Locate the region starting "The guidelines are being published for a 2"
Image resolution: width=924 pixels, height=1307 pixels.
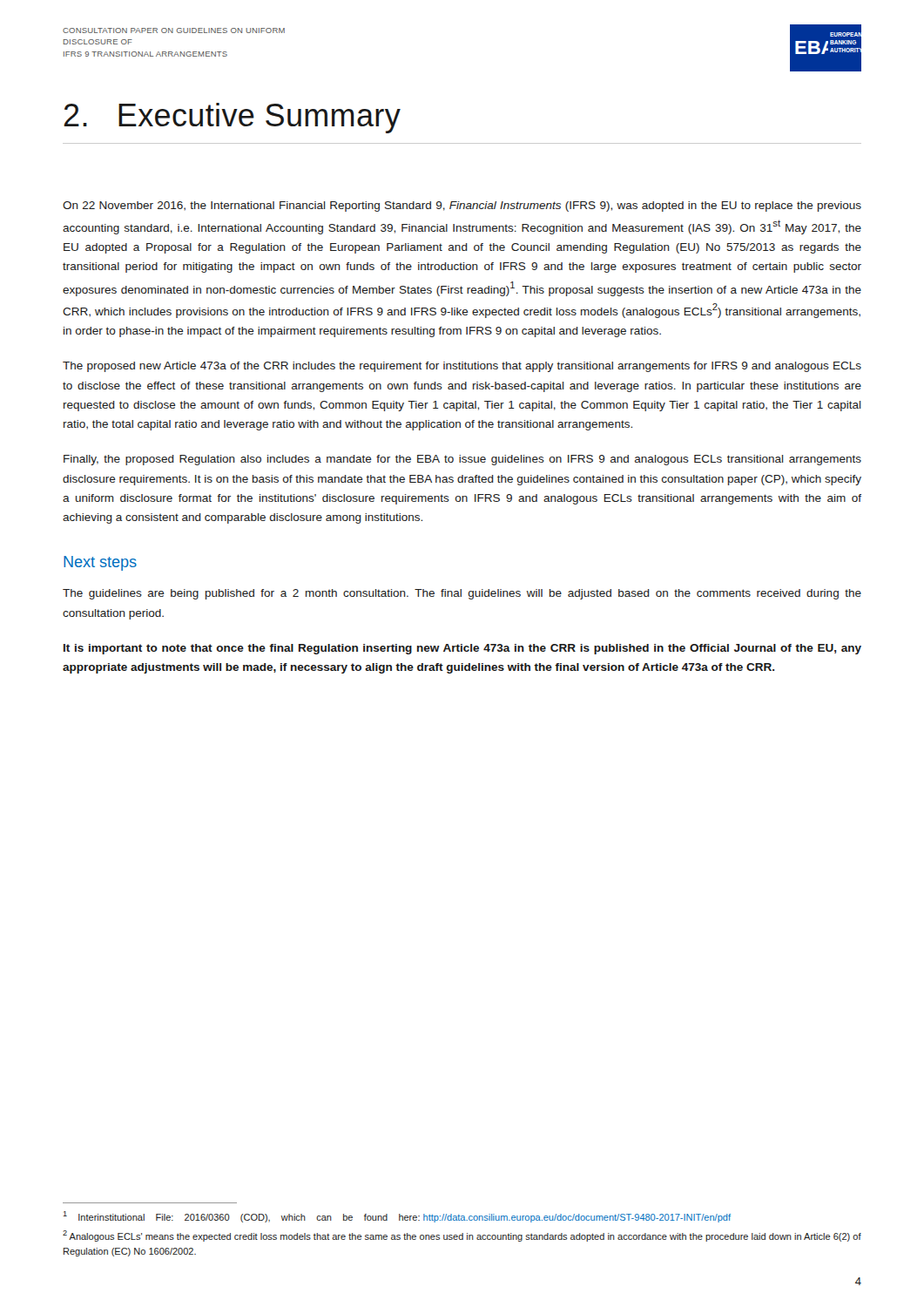click(462, 603)
